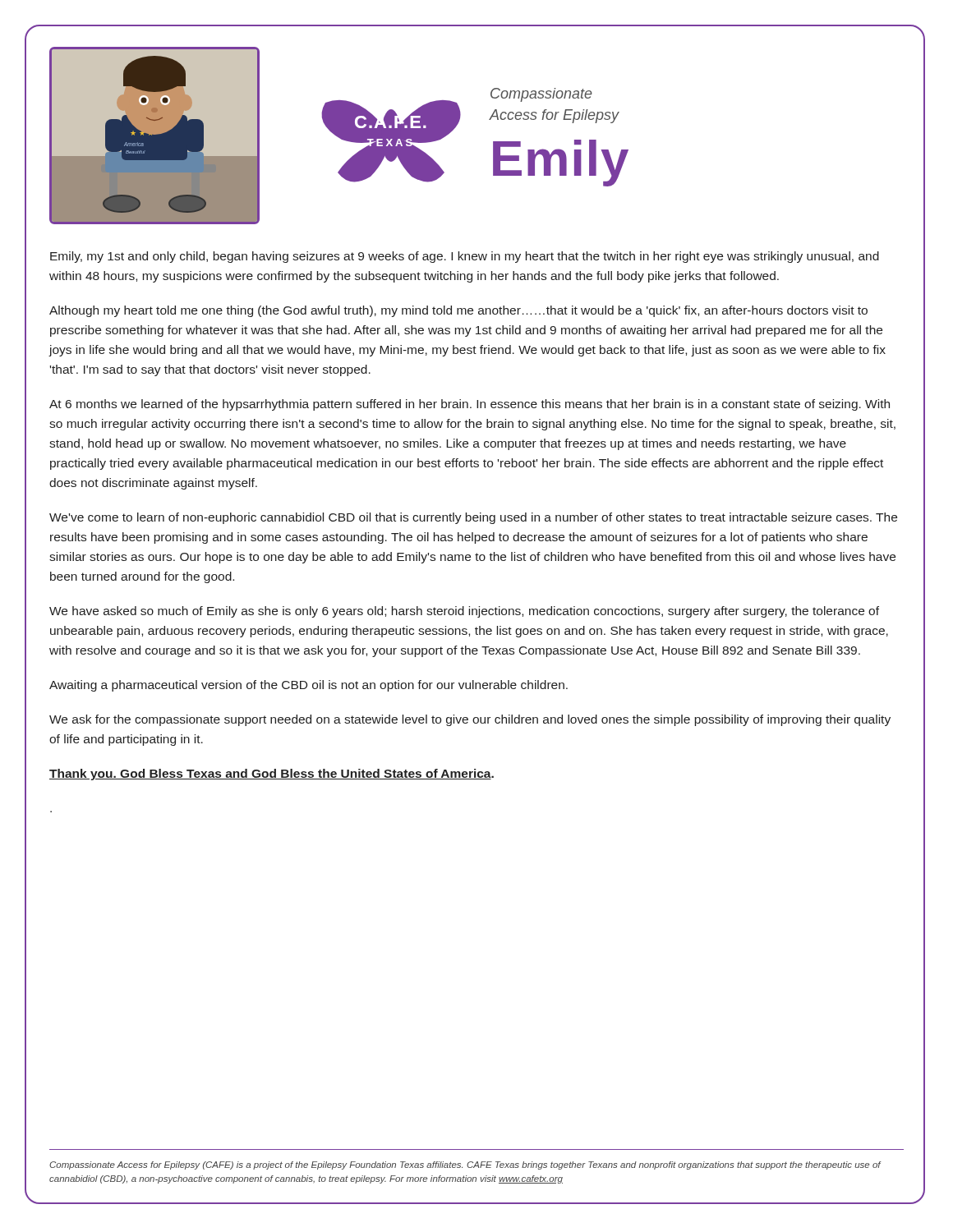The width and height of the screenshot is (953, 1232).
Task: Select the text block that reads "We ask for the compassionate support needed on"
Action: 476,730
